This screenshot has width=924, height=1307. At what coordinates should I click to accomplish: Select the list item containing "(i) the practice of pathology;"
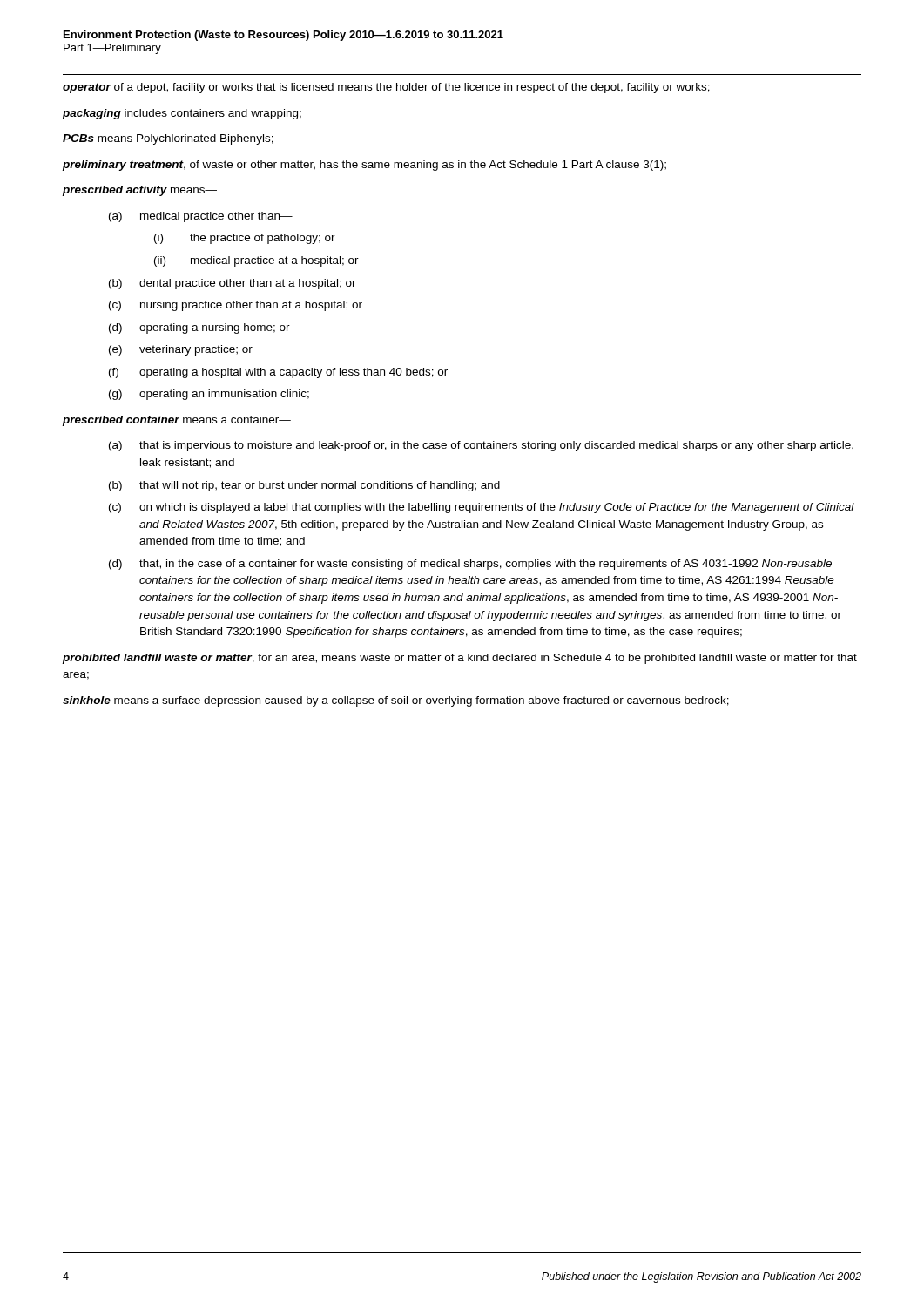[245, 239]
